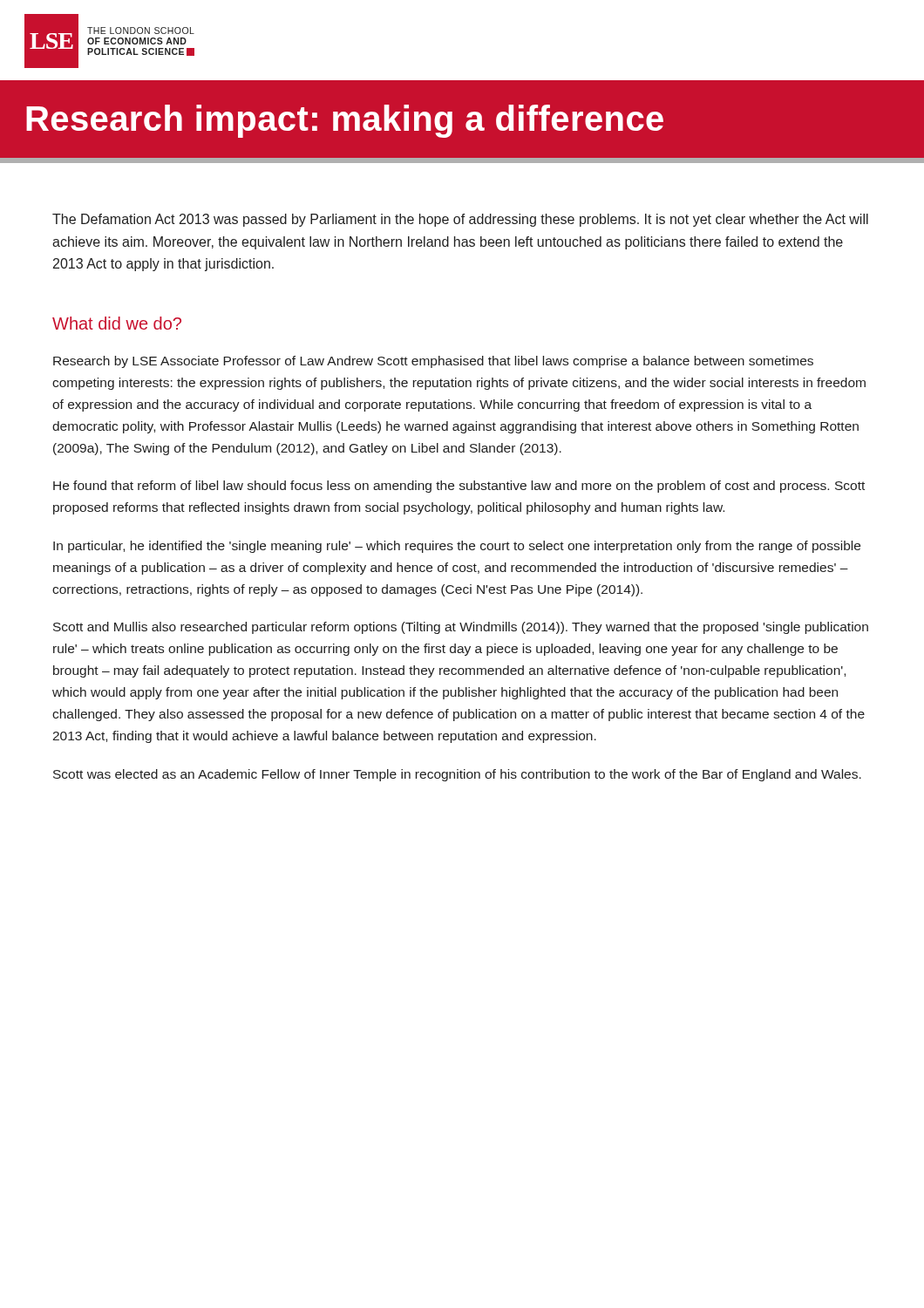Navigate to the region starting "He found that reform of libel law"
This screenshot has height=1308, width=924.
[462, 497]
